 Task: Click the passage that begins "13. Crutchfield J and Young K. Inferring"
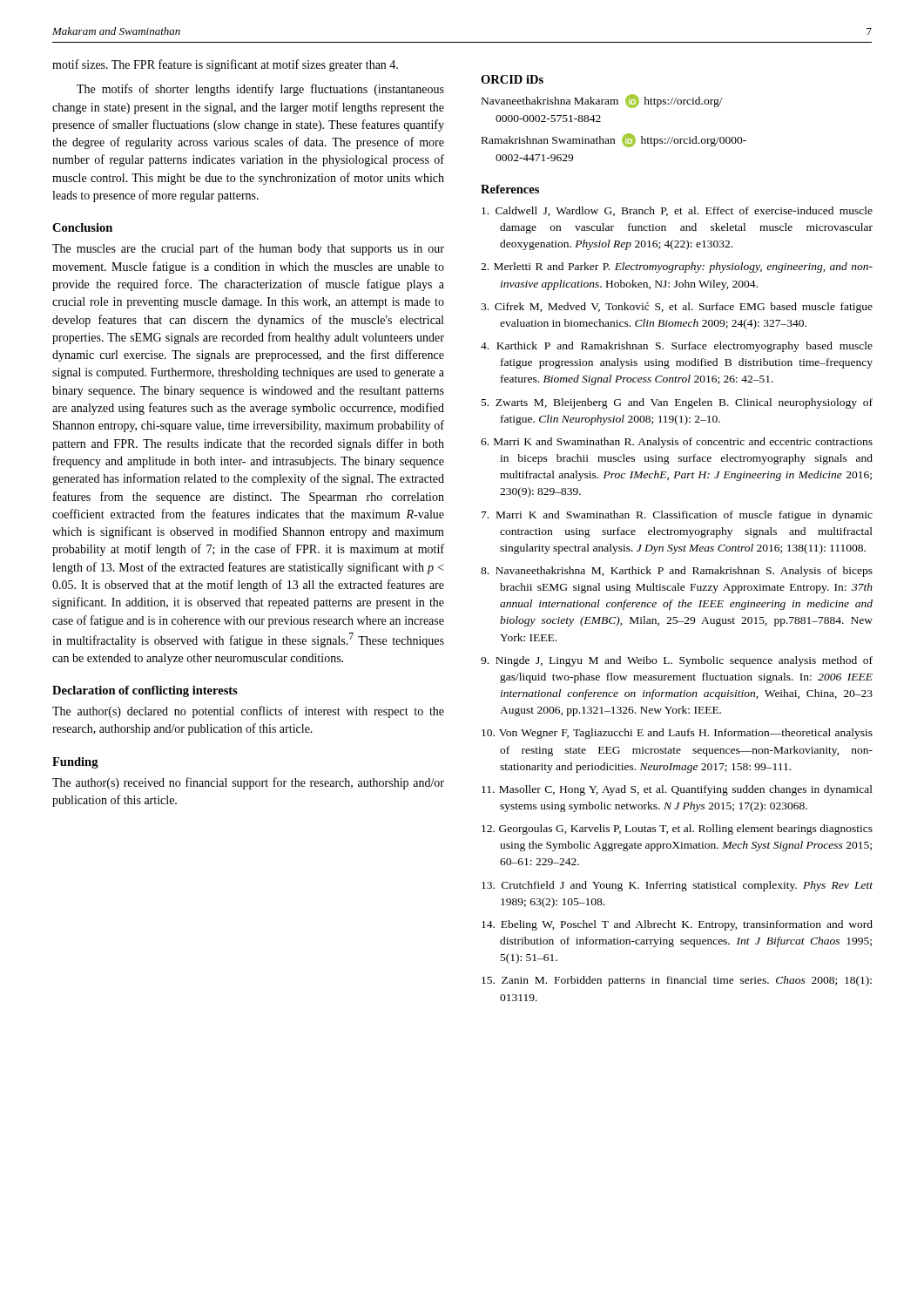[677, 893]
